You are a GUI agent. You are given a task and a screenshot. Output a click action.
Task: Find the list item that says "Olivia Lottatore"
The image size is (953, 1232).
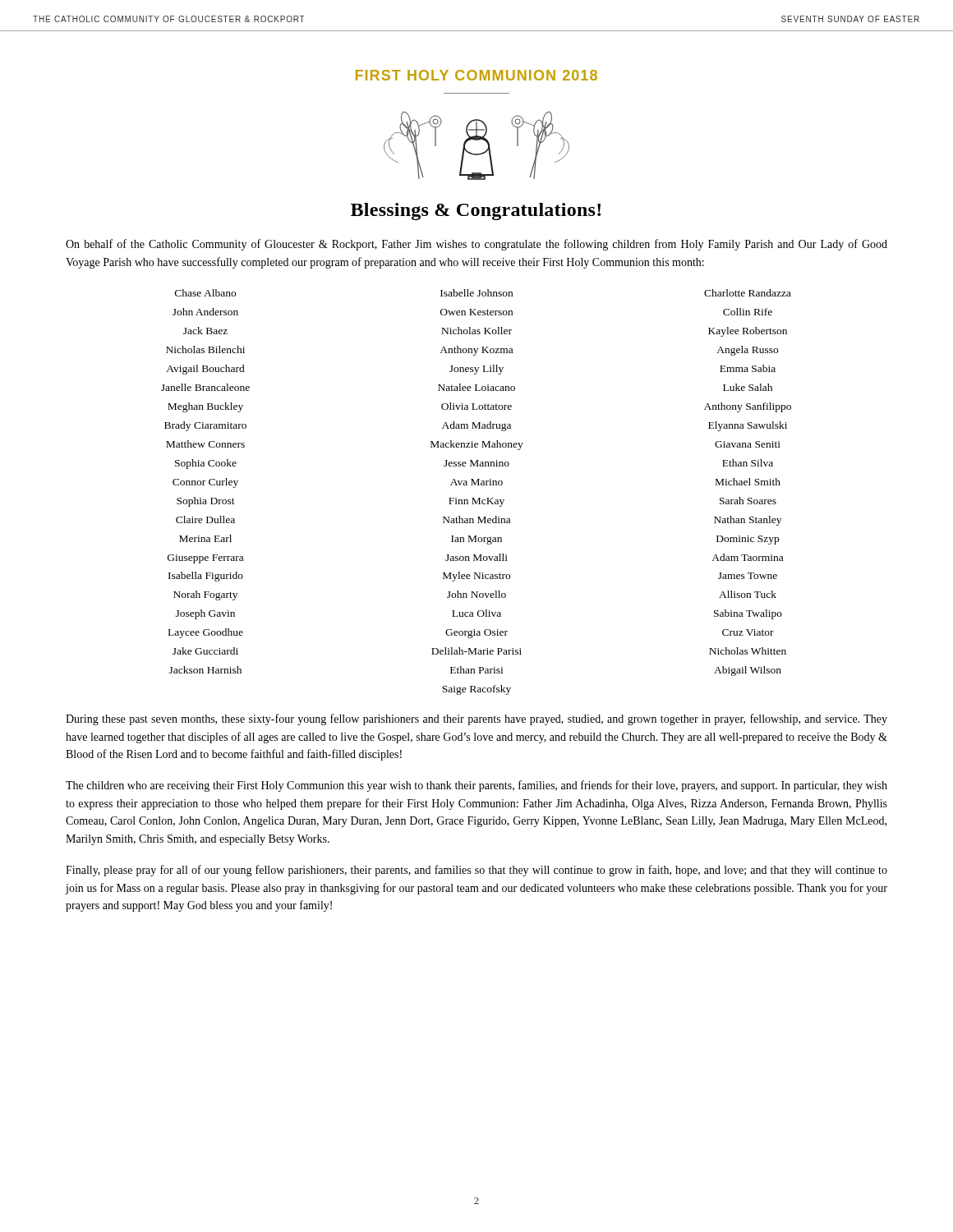coord(476,406)
